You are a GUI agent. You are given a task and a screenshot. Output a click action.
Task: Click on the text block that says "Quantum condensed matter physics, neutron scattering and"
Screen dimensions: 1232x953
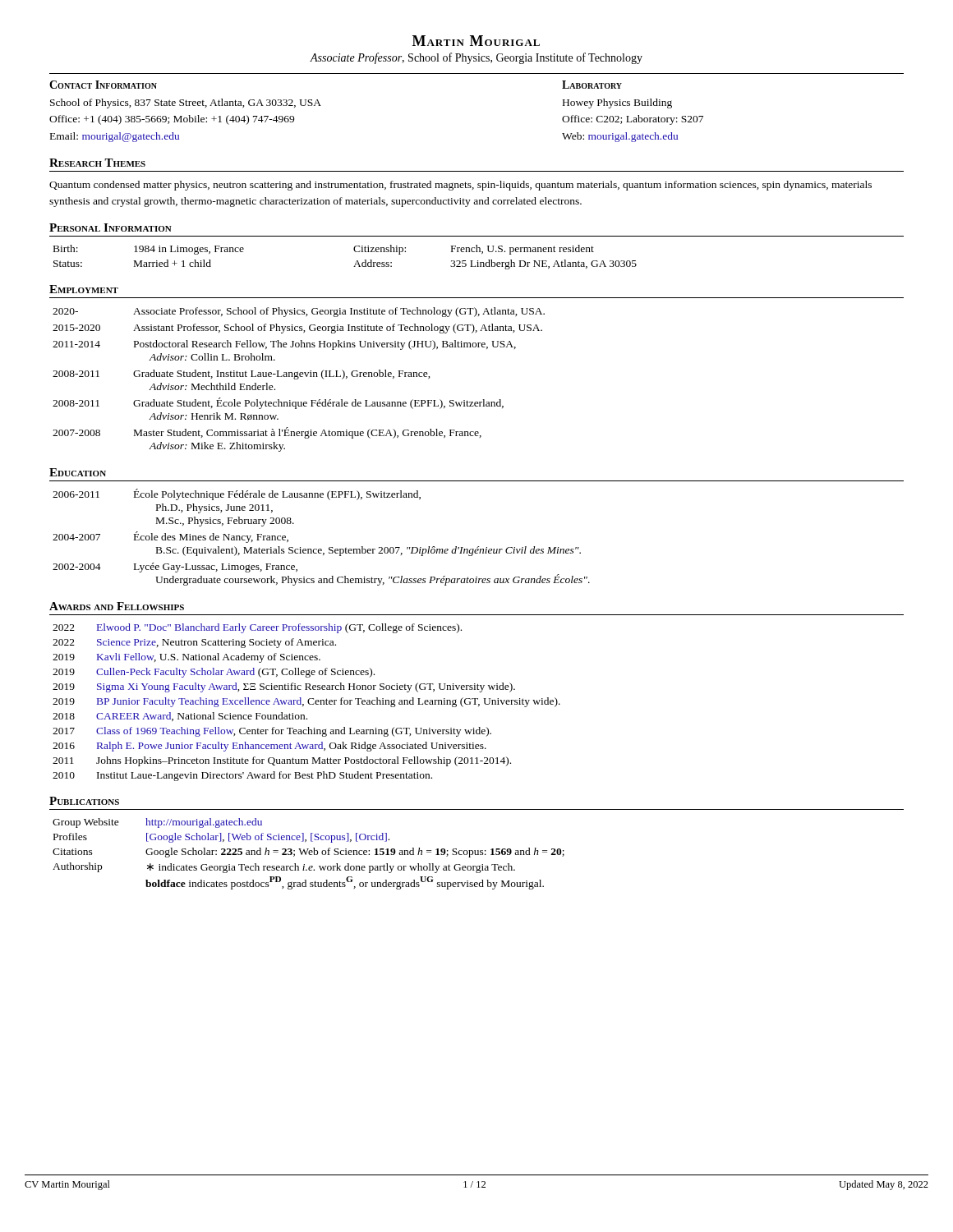461,192
